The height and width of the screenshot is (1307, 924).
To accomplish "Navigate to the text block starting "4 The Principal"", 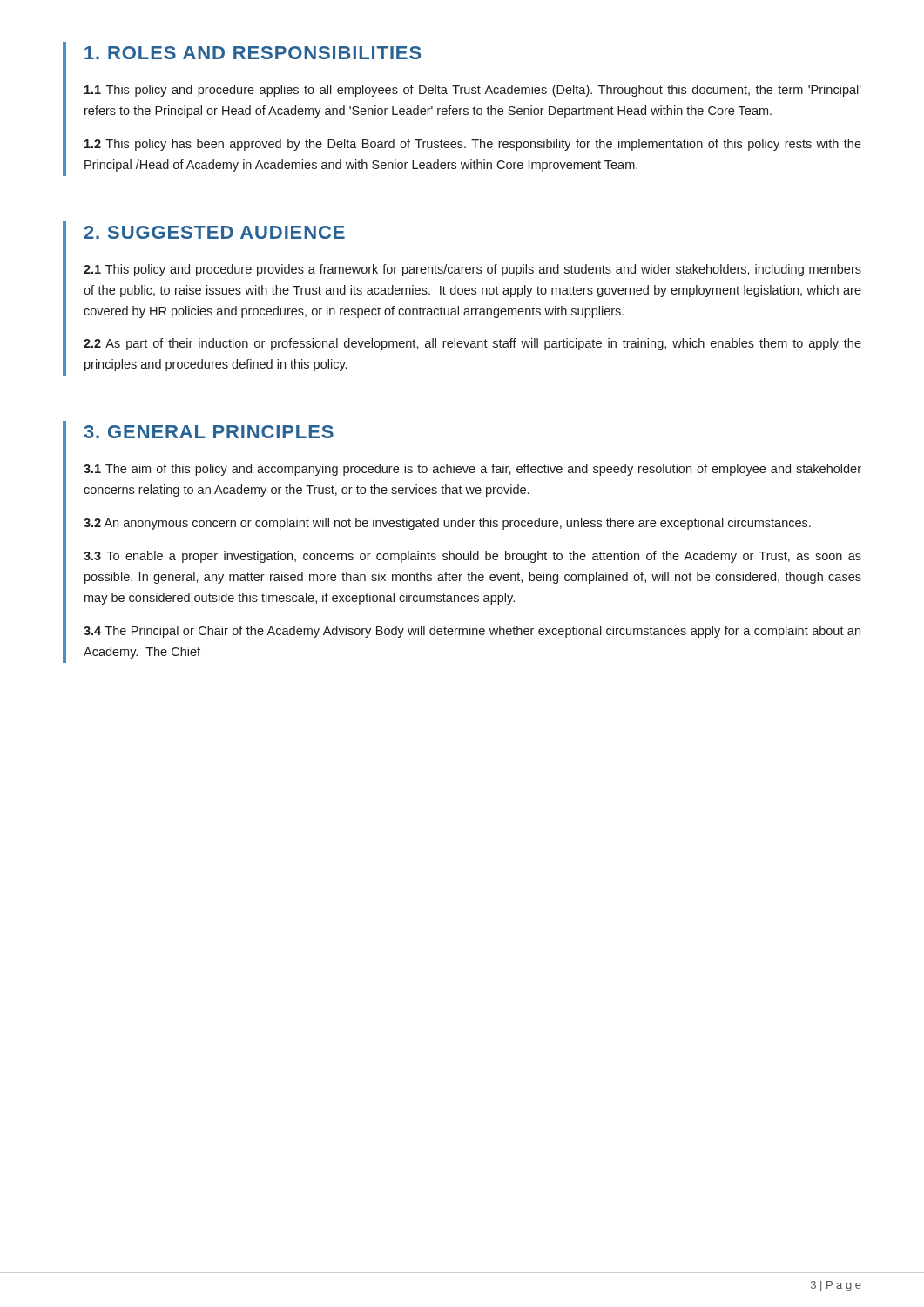I will coord(472,641).
